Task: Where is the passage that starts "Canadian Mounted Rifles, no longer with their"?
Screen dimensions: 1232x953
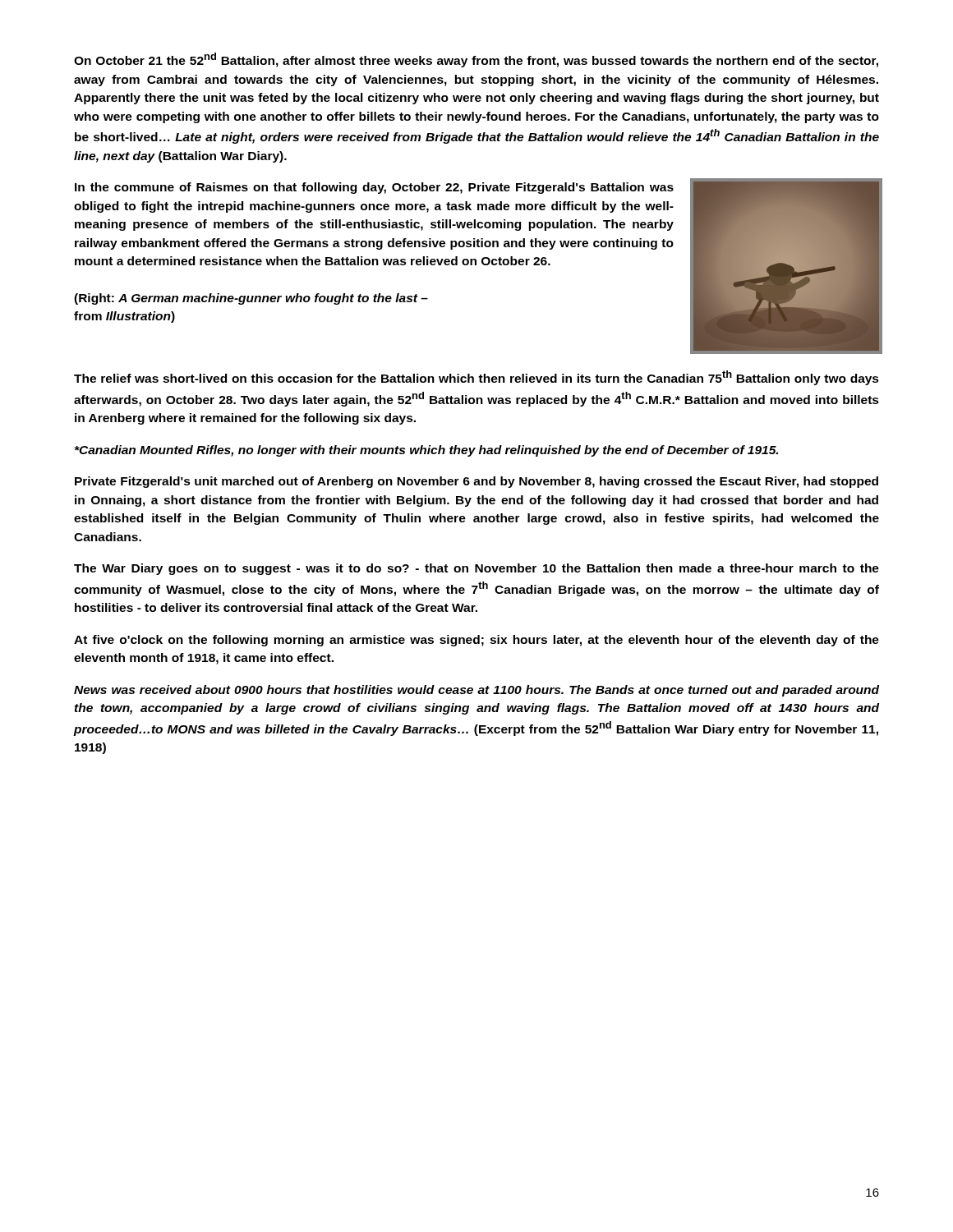Action: pos(476,450)
